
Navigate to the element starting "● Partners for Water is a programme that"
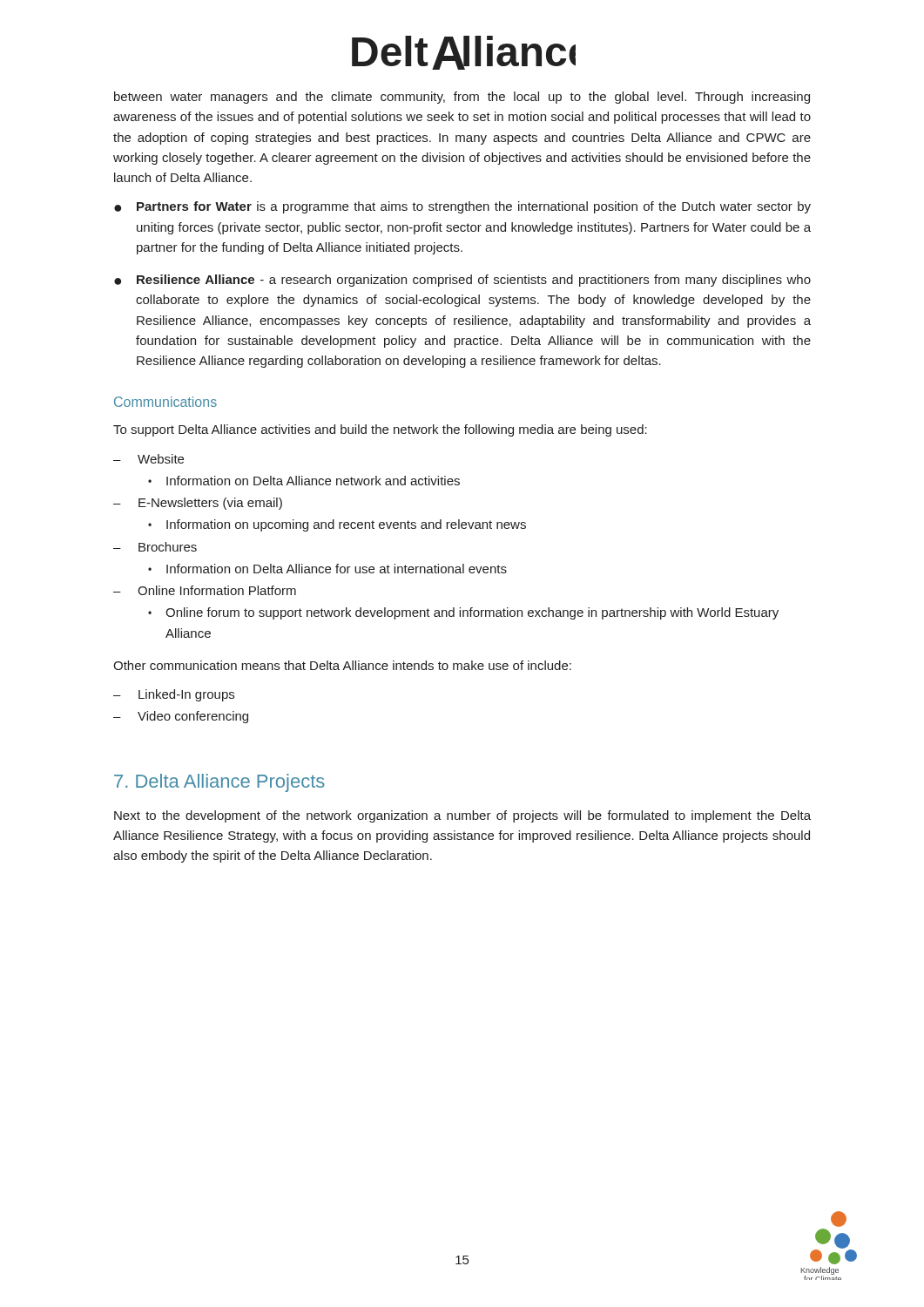462,227
